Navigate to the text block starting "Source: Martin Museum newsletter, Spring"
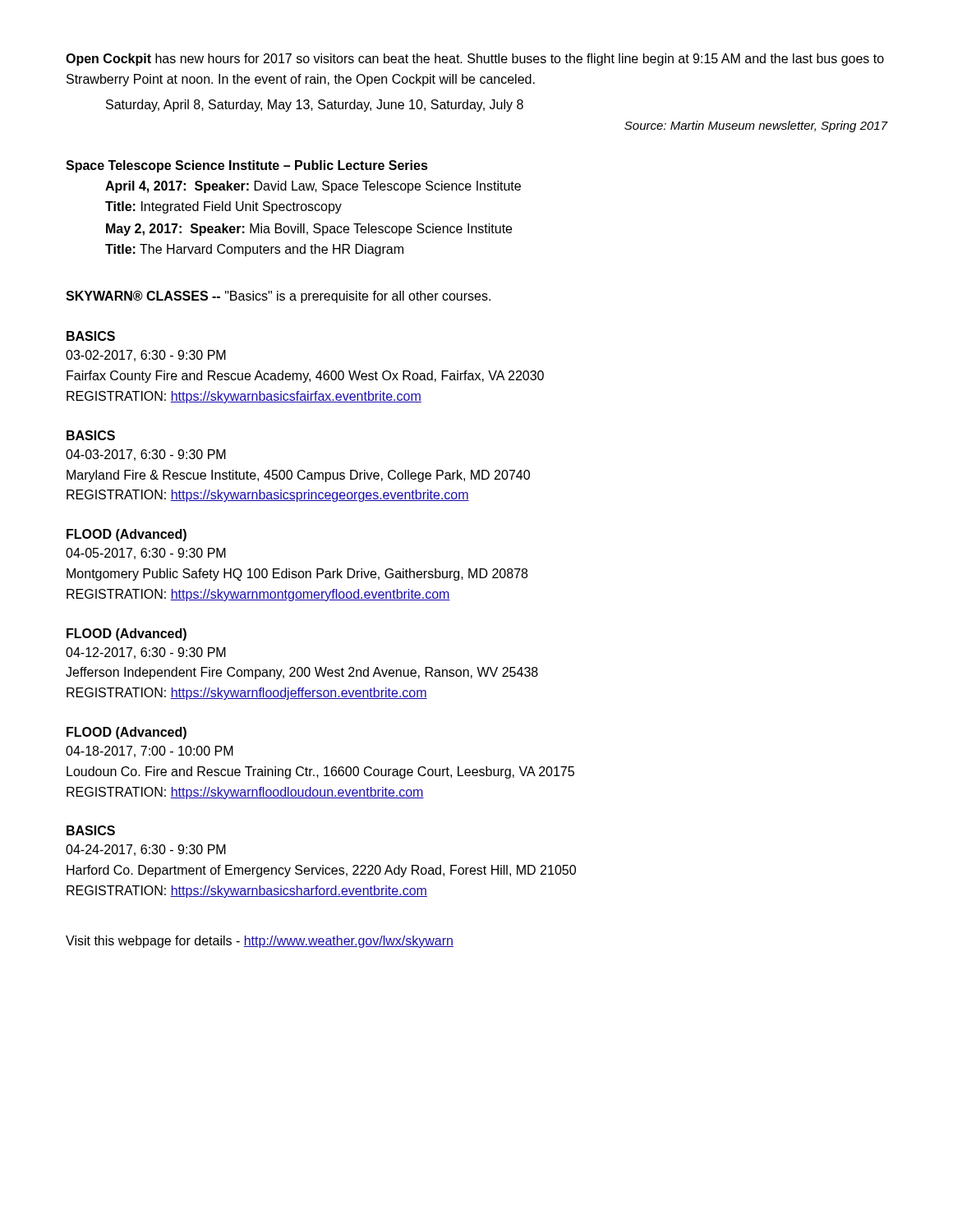 click(x=756, y=126)
